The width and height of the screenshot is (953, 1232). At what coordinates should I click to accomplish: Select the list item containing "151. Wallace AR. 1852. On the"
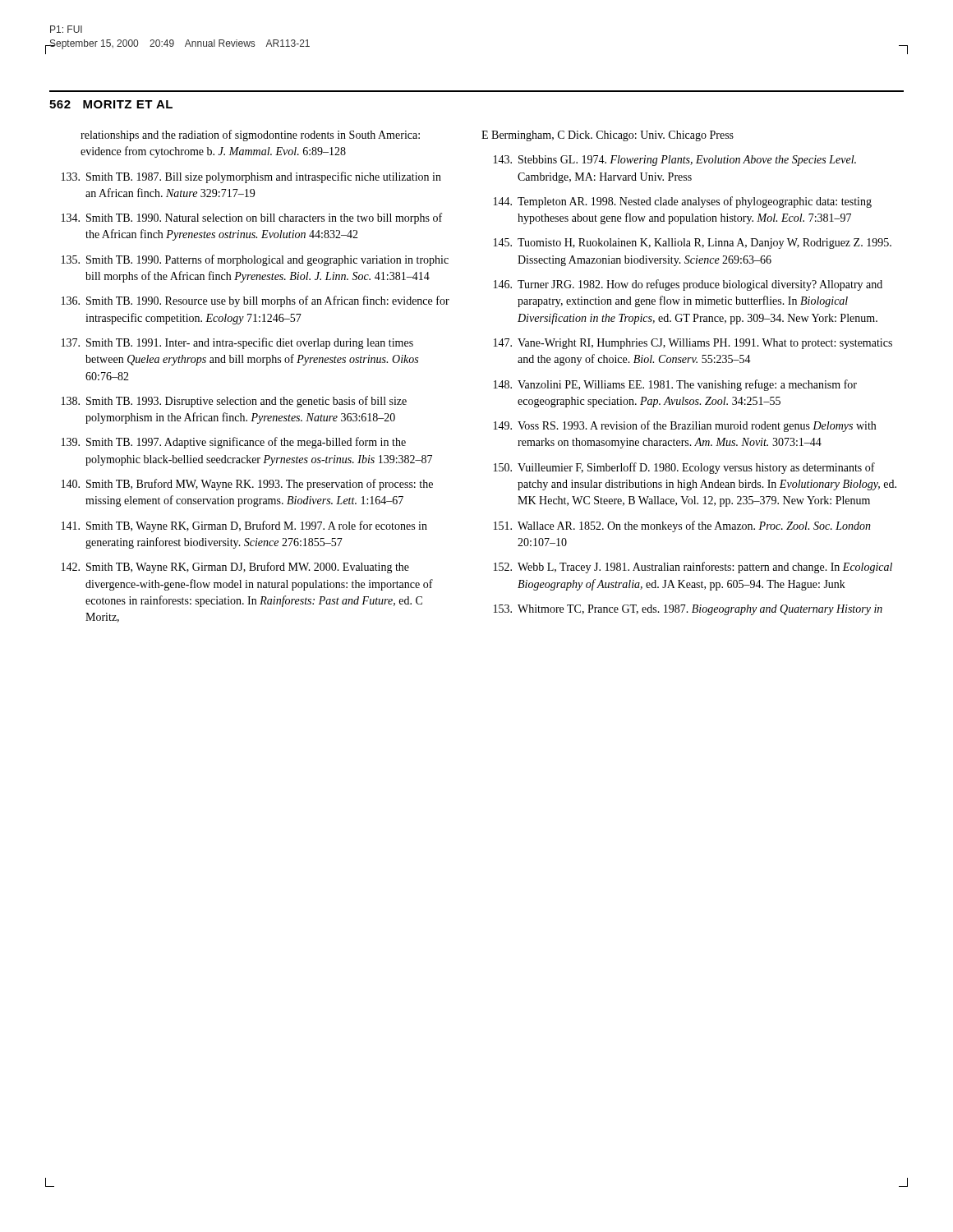coord(693,535)
